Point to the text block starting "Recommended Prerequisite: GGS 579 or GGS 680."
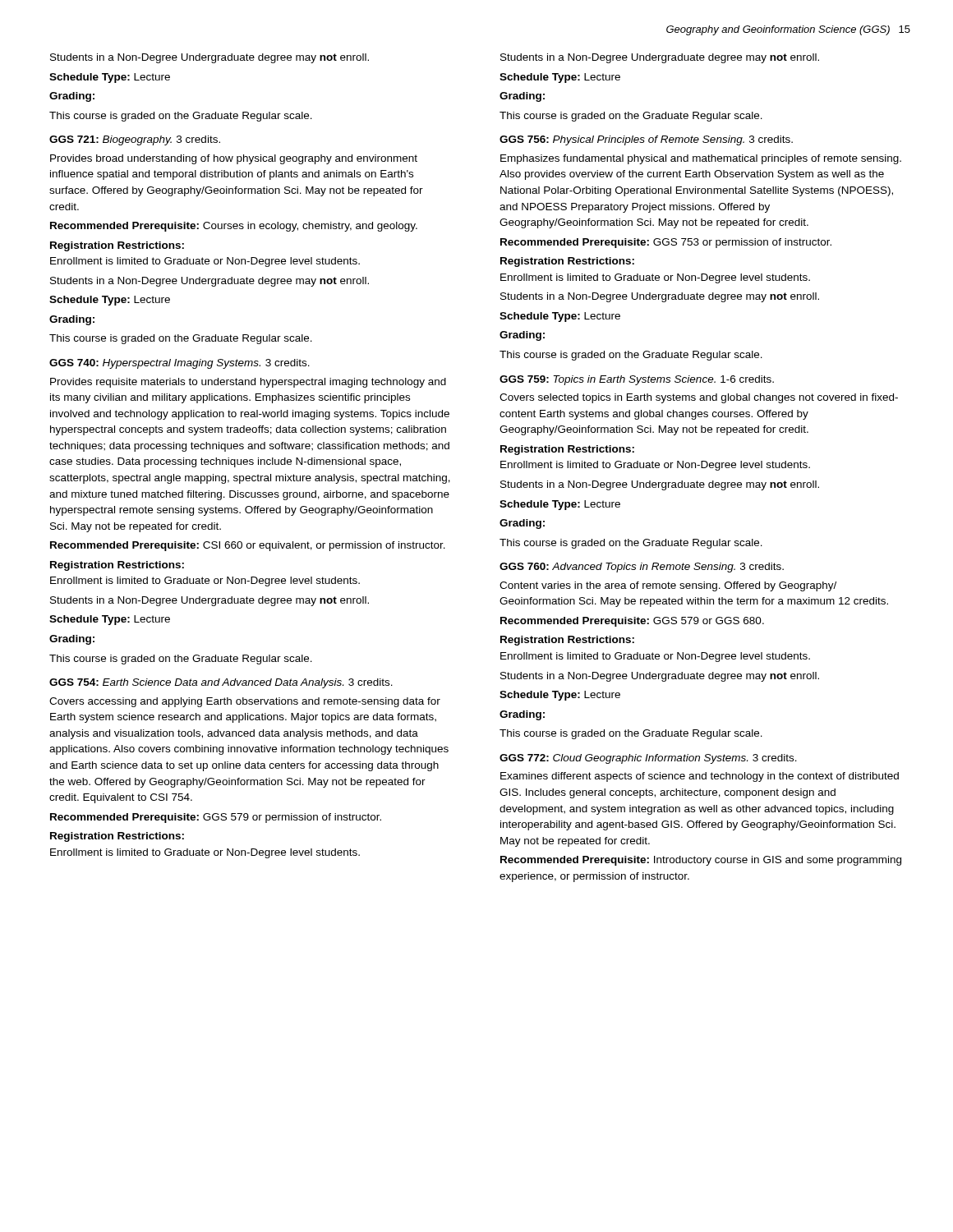This screenshot has height=1232, width=953. pos(701,621)
